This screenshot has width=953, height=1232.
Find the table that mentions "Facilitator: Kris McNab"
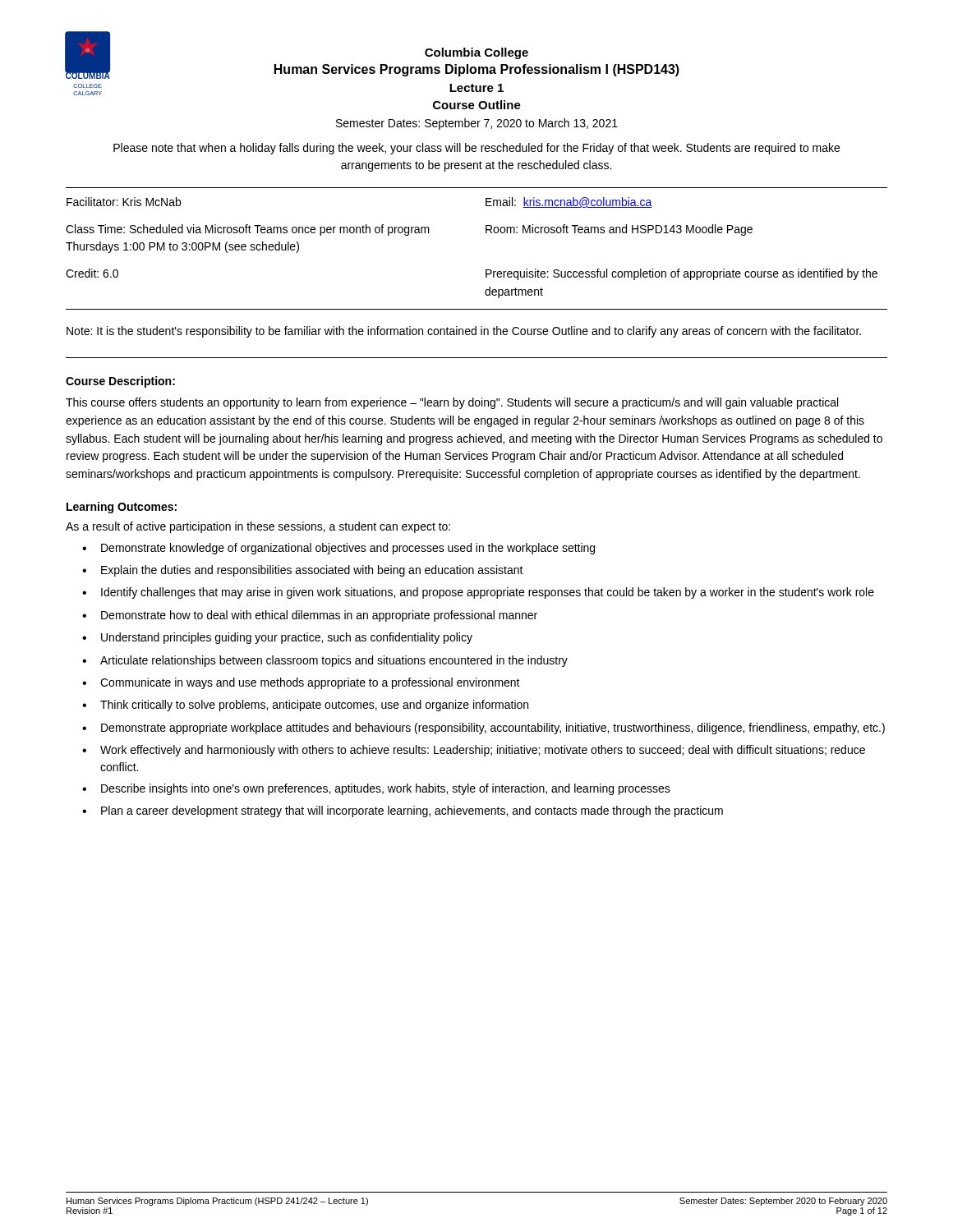point(476,249)
